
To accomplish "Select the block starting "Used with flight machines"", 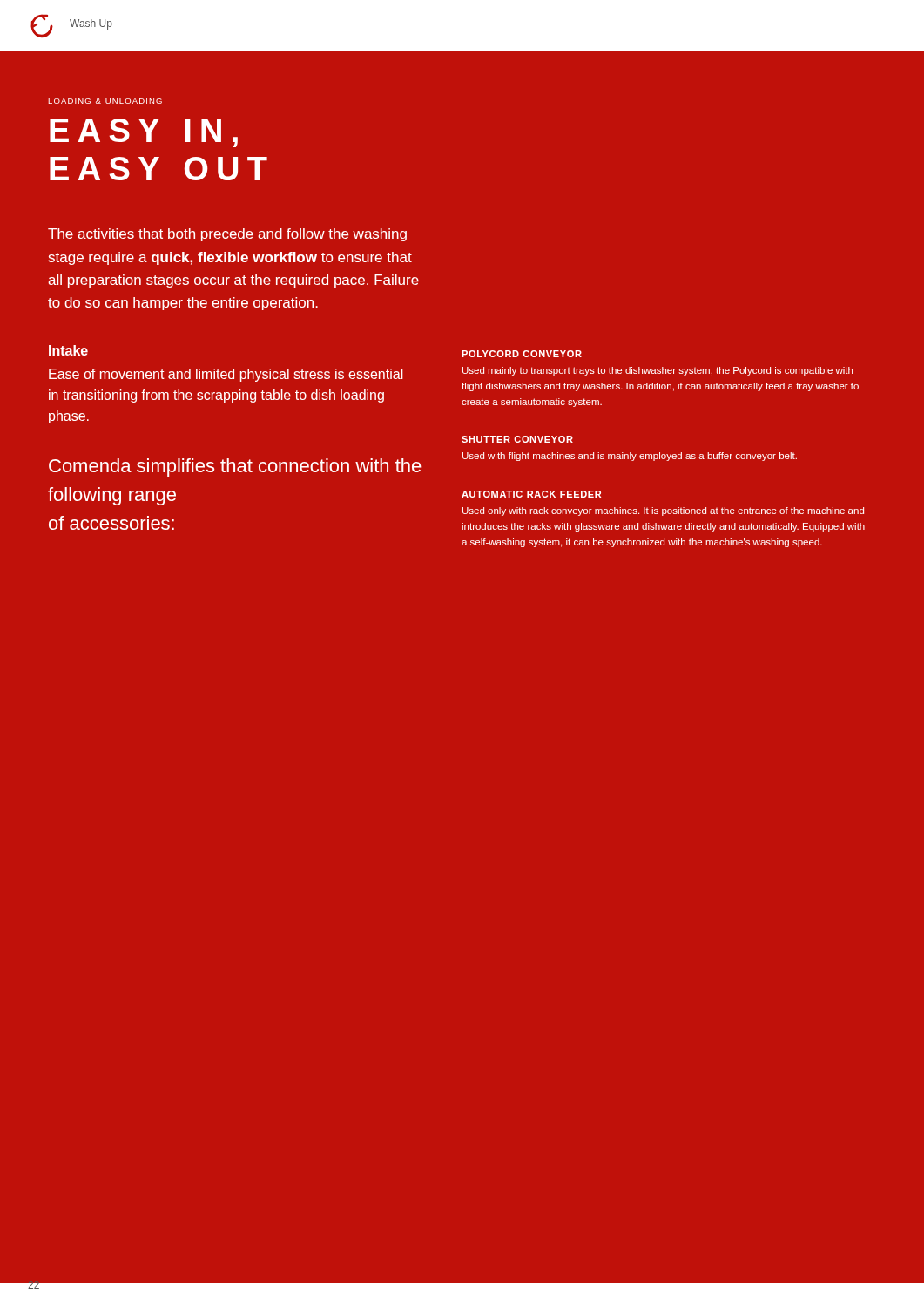I will coord(630,456).
